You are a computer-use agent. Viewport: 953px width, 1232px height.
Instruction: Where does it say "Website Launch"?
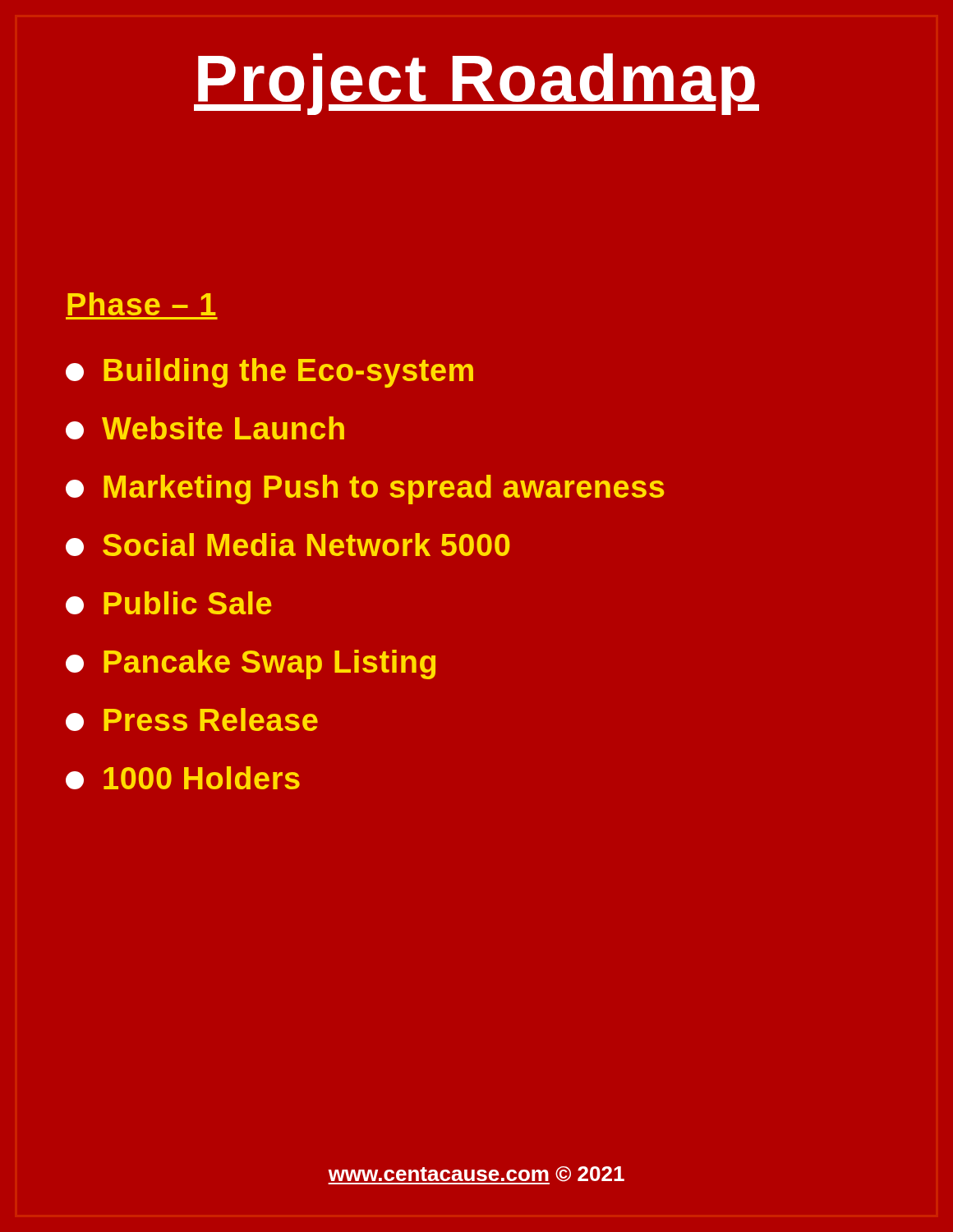click(206, 429)
